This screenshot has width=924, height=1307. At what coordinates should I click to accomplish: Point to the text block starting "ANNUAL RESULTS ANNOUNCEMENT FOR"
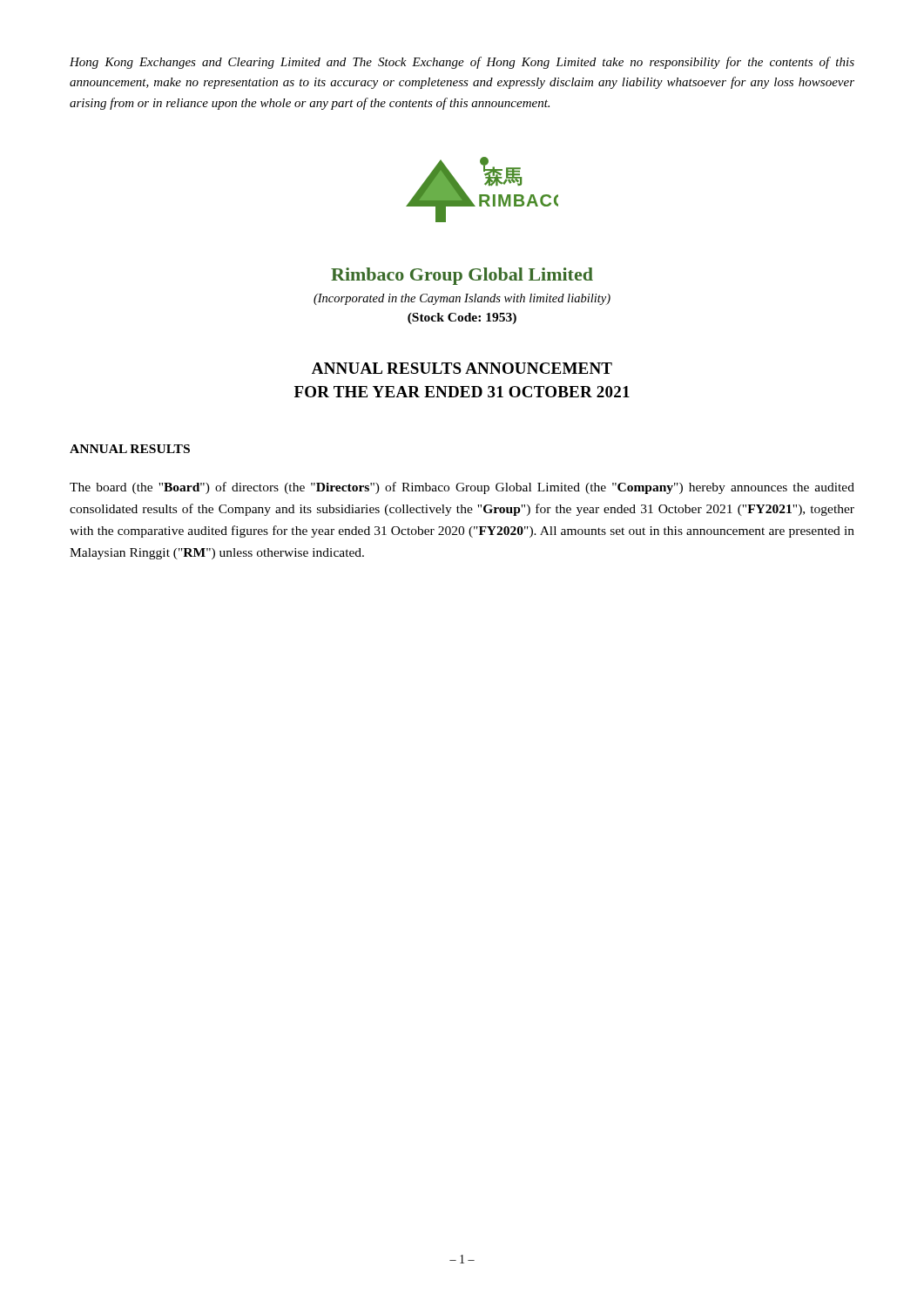pos(462,380)
